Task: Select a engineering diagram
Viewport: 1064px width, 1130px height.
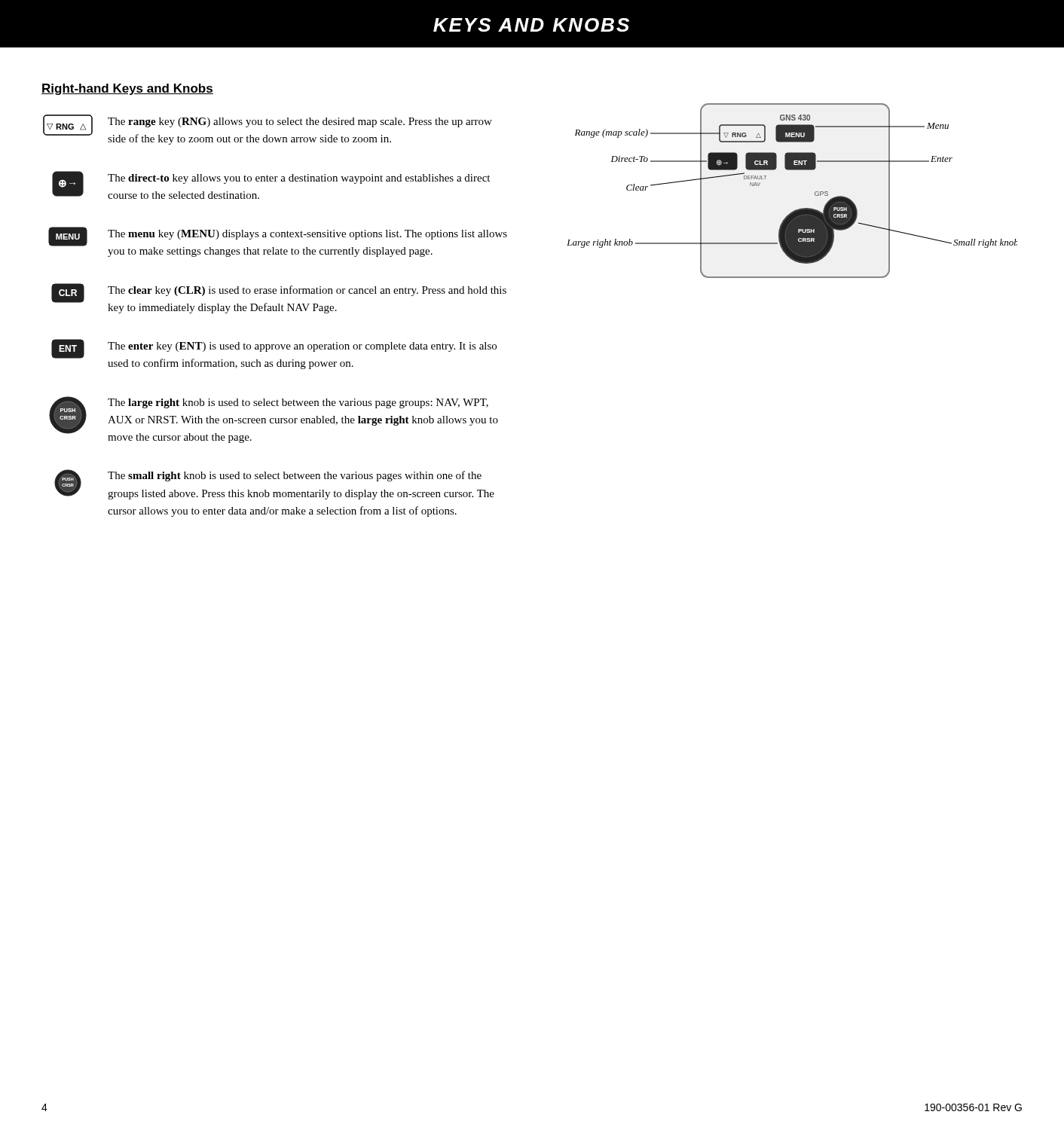Action: click(x=772, y=198)
